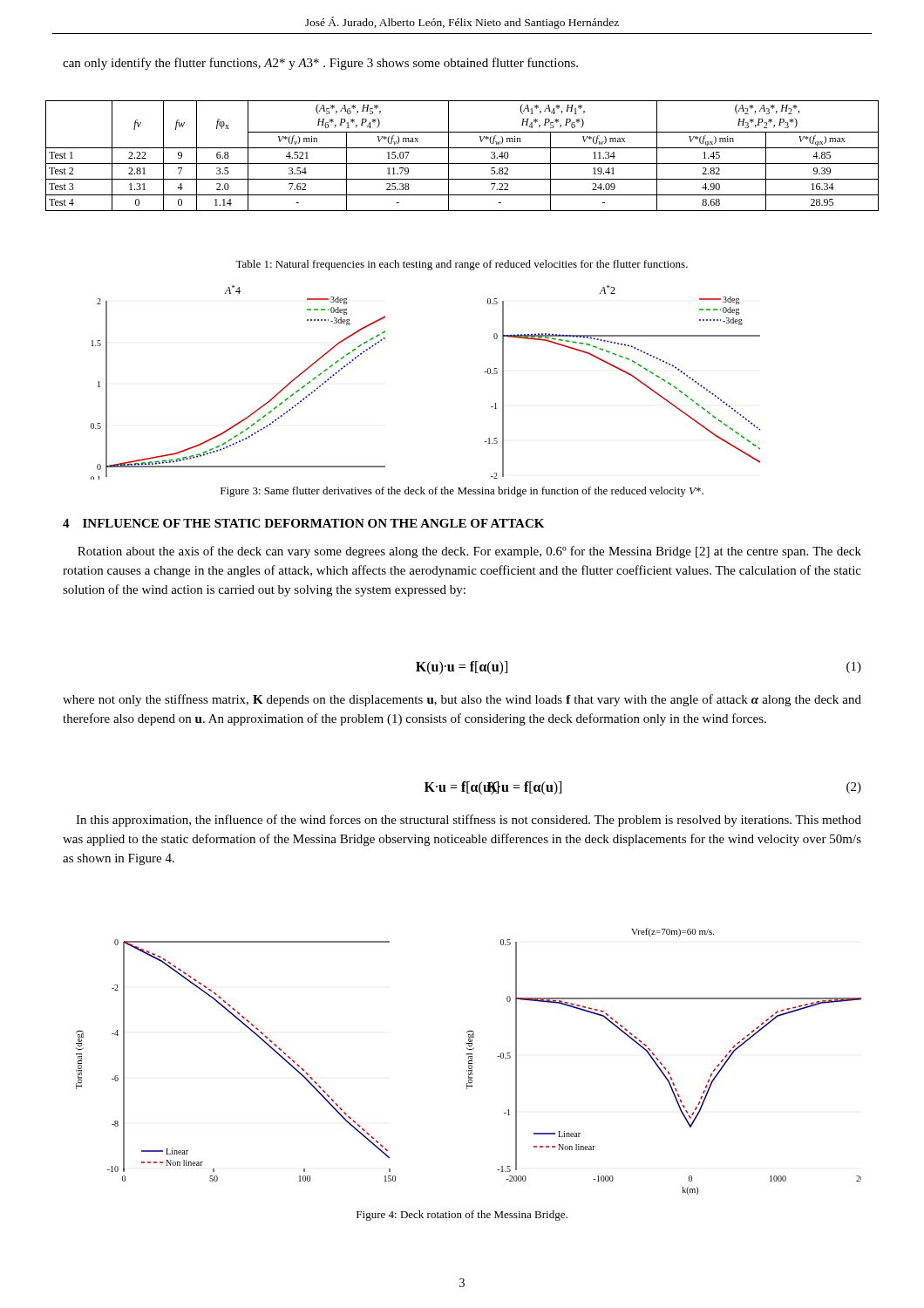924x1308 pixels.
Task: Select the formula with the text "K(u)·u = f[α(u)] (1)"
Action: [449, 668]
